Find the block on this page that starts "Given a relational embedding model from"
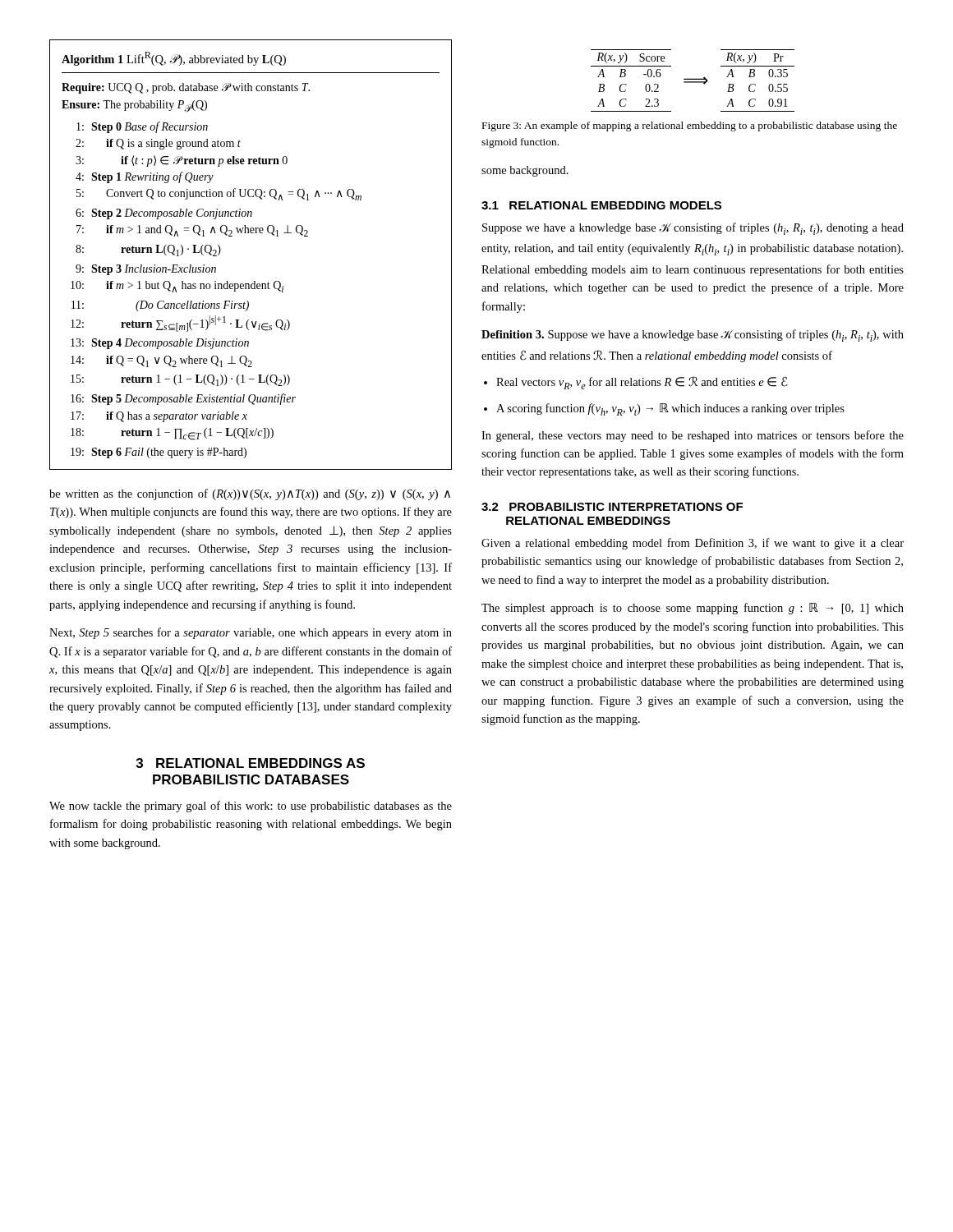The image size is (953, 1232). click(693, 561)
